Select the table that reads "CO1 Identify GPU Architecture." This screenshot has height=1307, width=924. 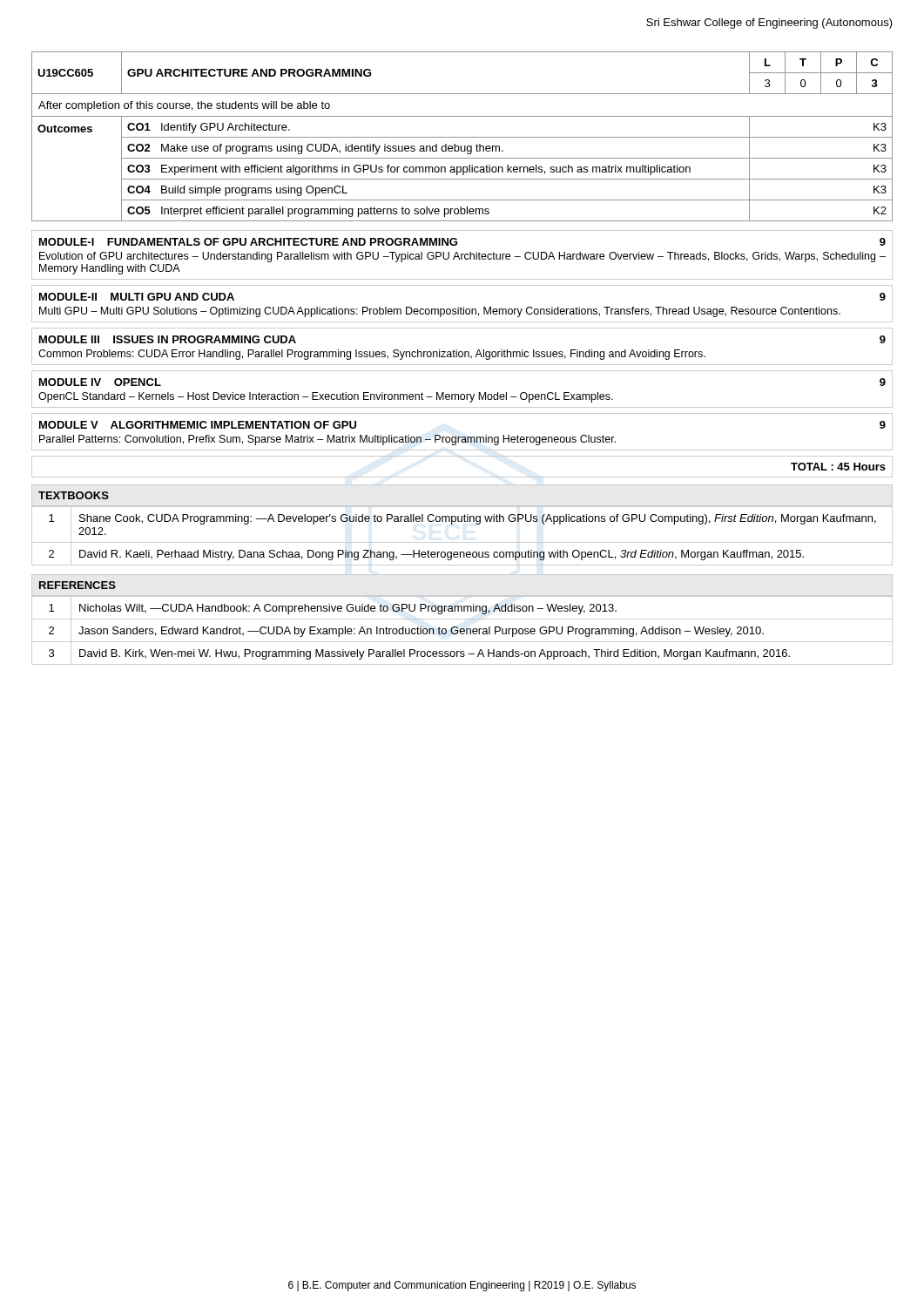tap(462, 136)
